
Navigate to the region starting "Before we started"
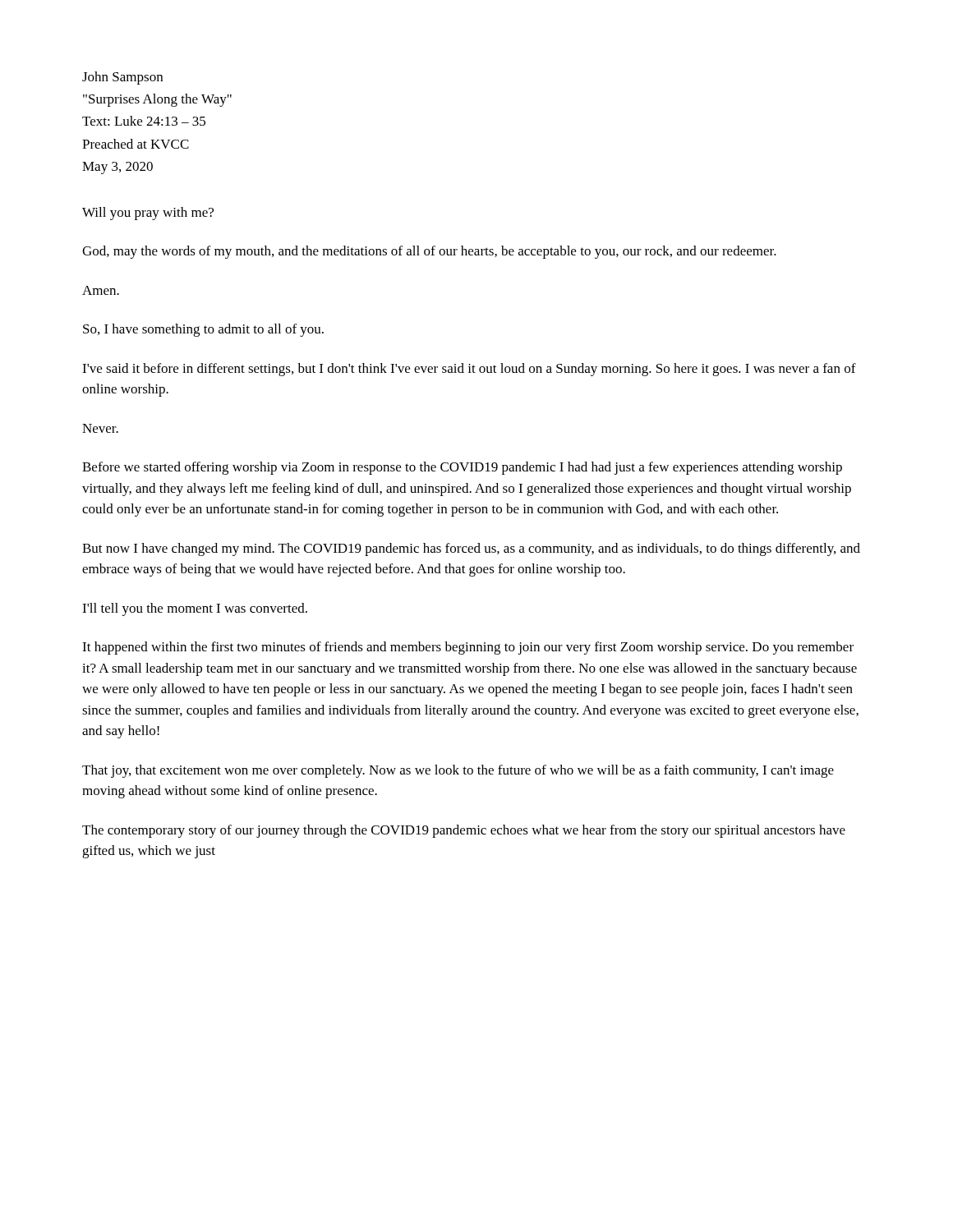pos(467,488)
